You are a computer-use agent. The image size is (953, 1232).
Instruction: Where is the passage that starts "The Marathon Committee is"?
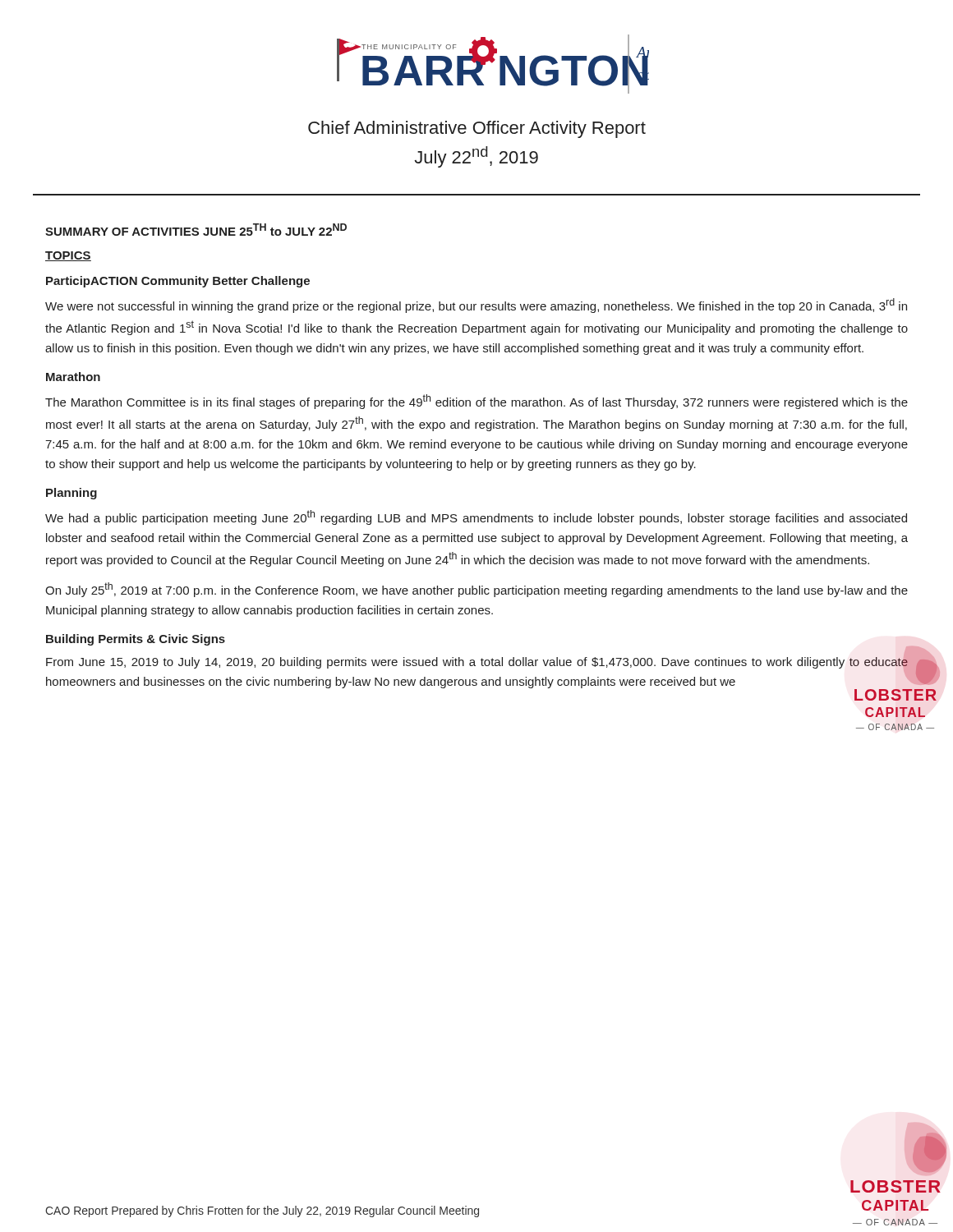[476, 432]
